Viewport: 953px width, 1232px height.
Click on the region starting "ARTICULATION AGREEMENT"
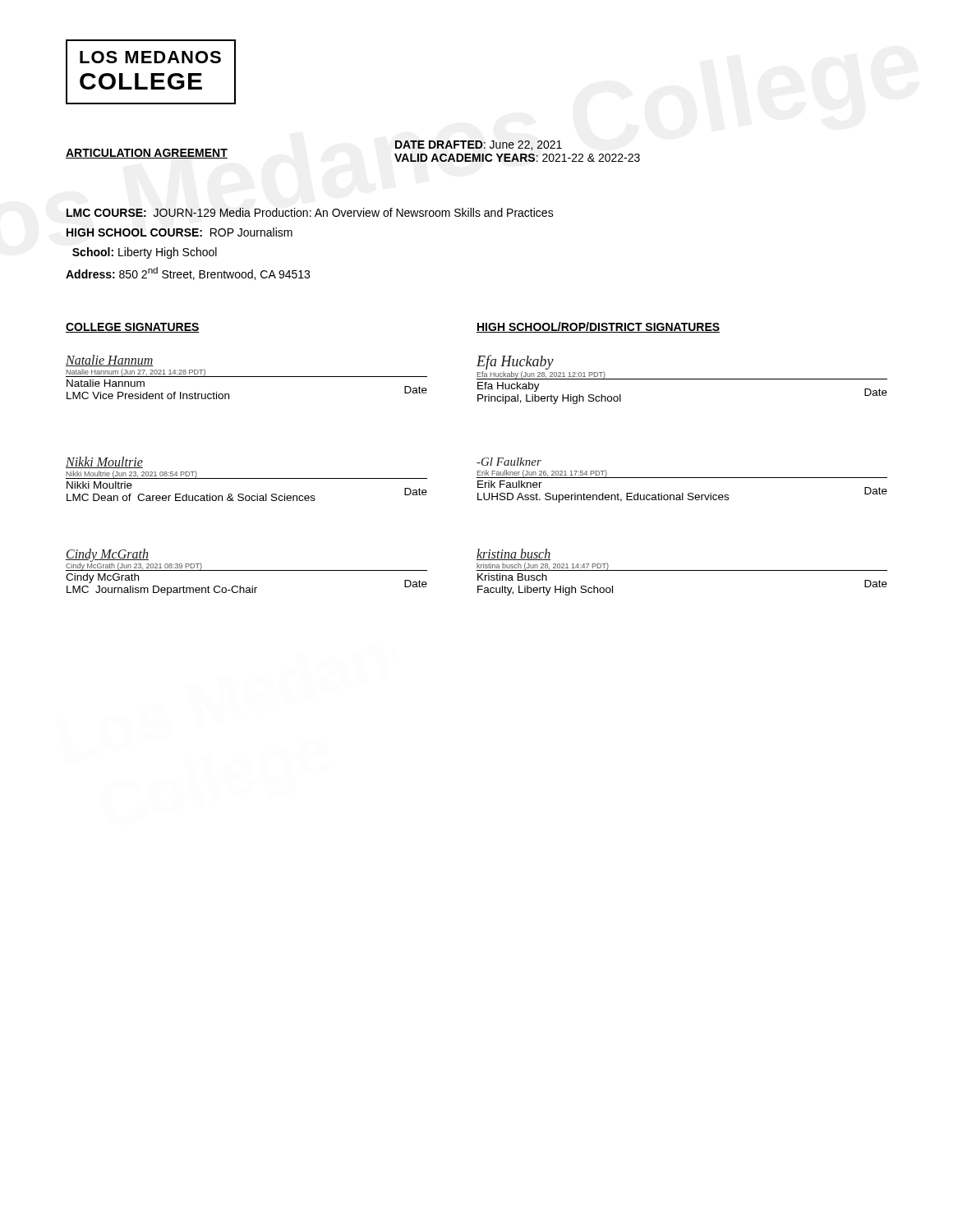pyautogui.click(x=147, y=153)
